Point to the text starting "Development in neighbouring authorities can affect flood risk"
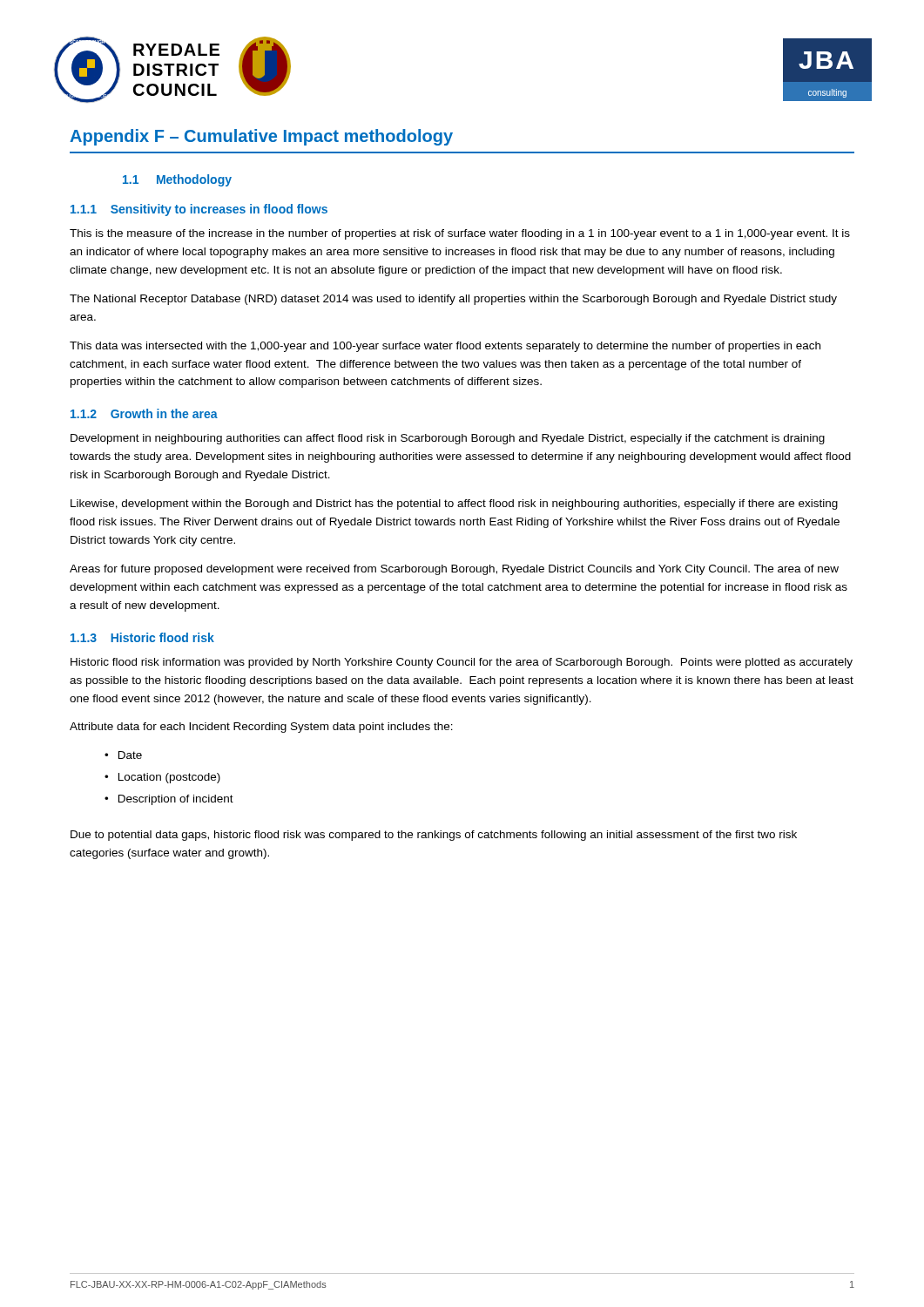The image size is (924, 1307). point(460,456)
